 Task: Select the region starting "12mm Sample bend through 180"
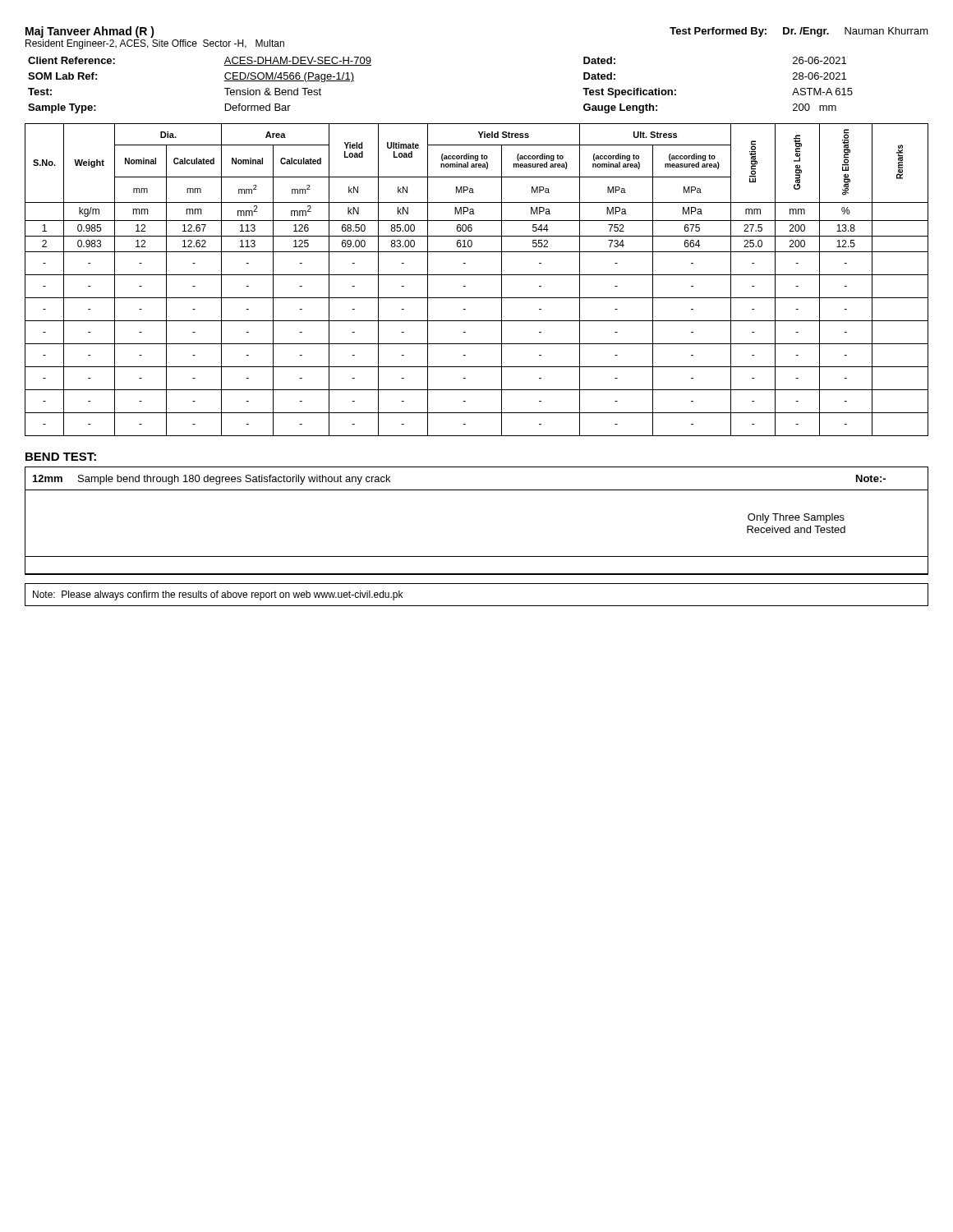(476, 478)
